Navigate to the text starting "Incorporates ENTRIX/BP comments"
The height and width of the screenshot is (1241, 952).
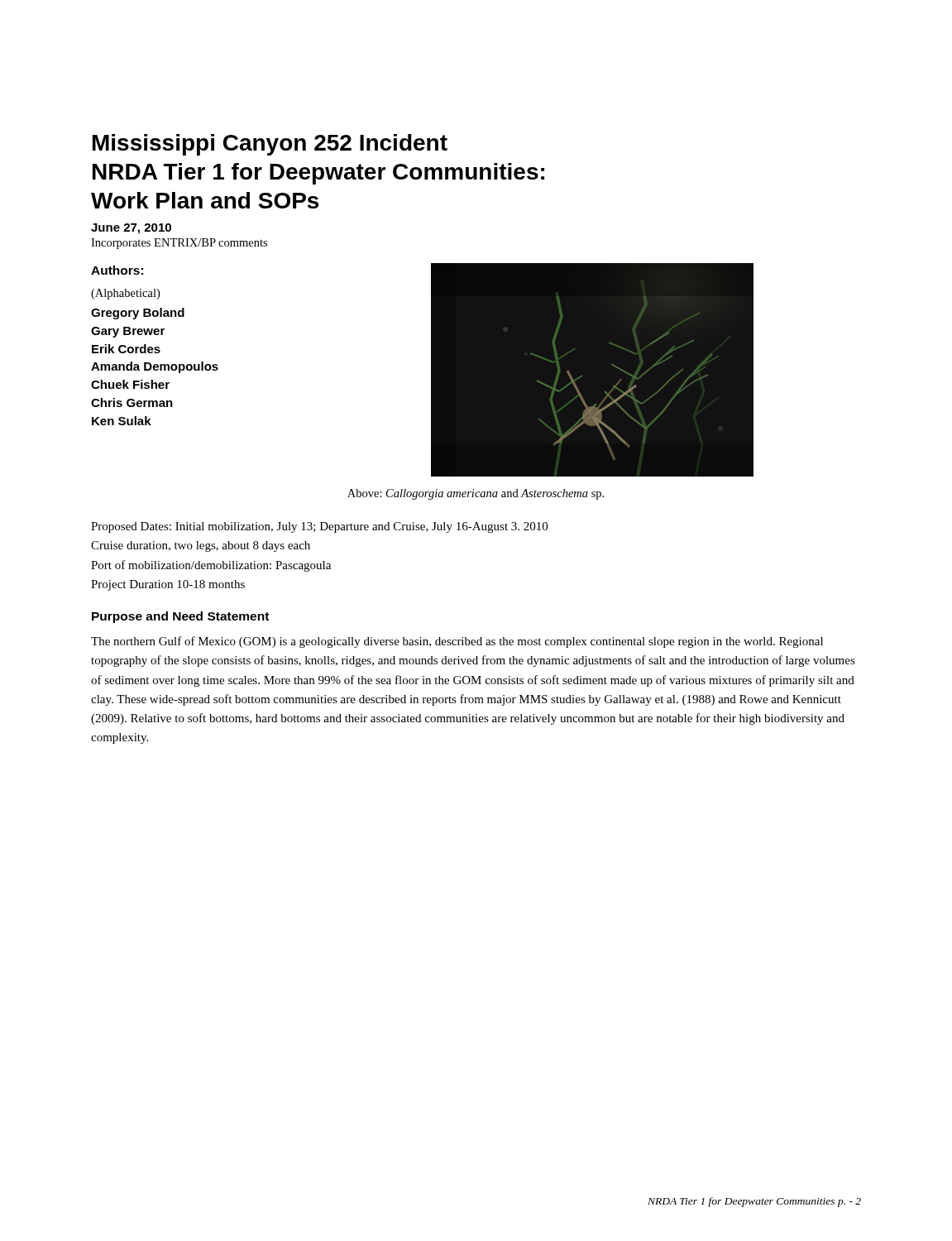(179, 242)
